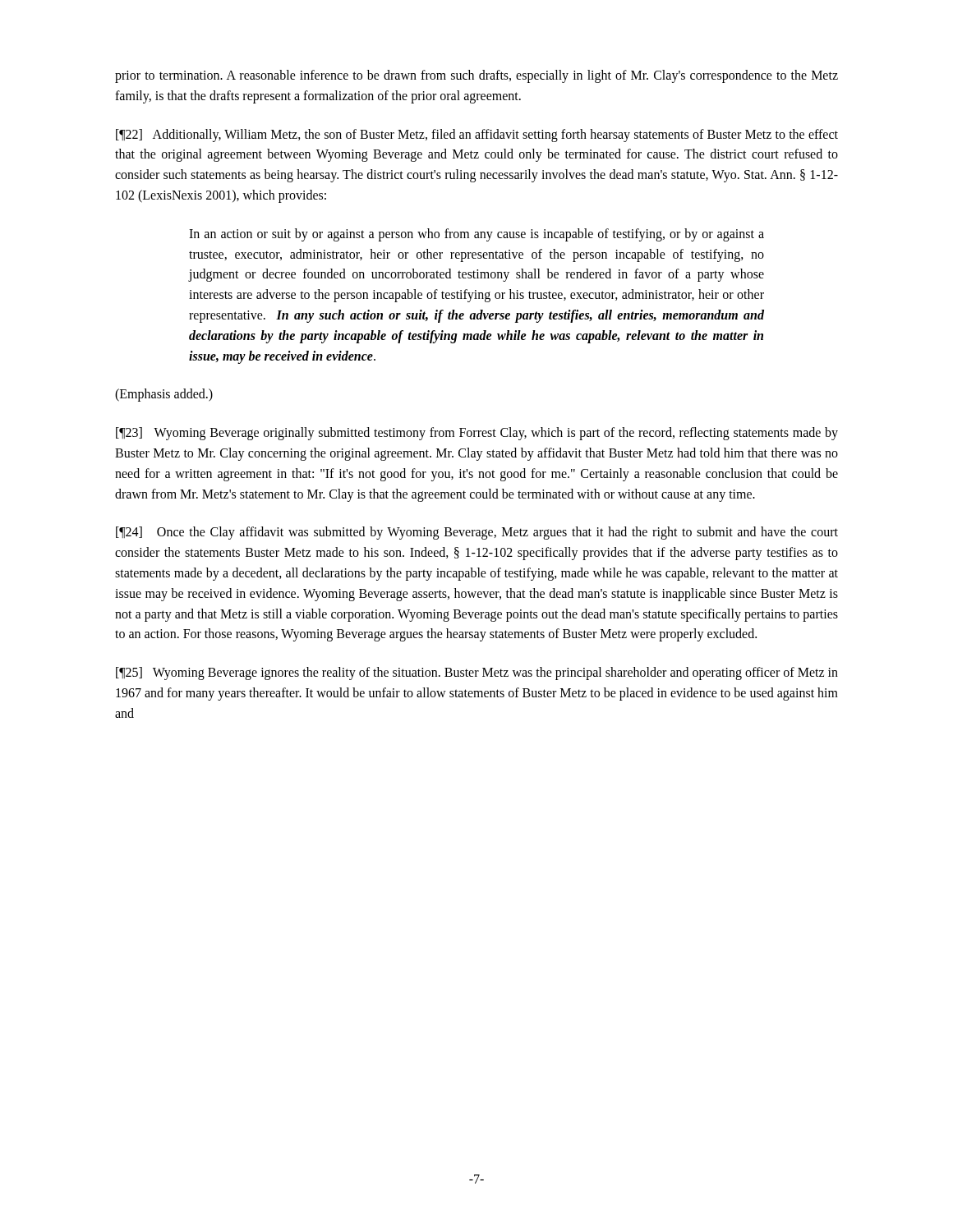
Task: Navigate to the element starting "[¶23] Wyoming Beverage originally submitted"
Action: 476,463
